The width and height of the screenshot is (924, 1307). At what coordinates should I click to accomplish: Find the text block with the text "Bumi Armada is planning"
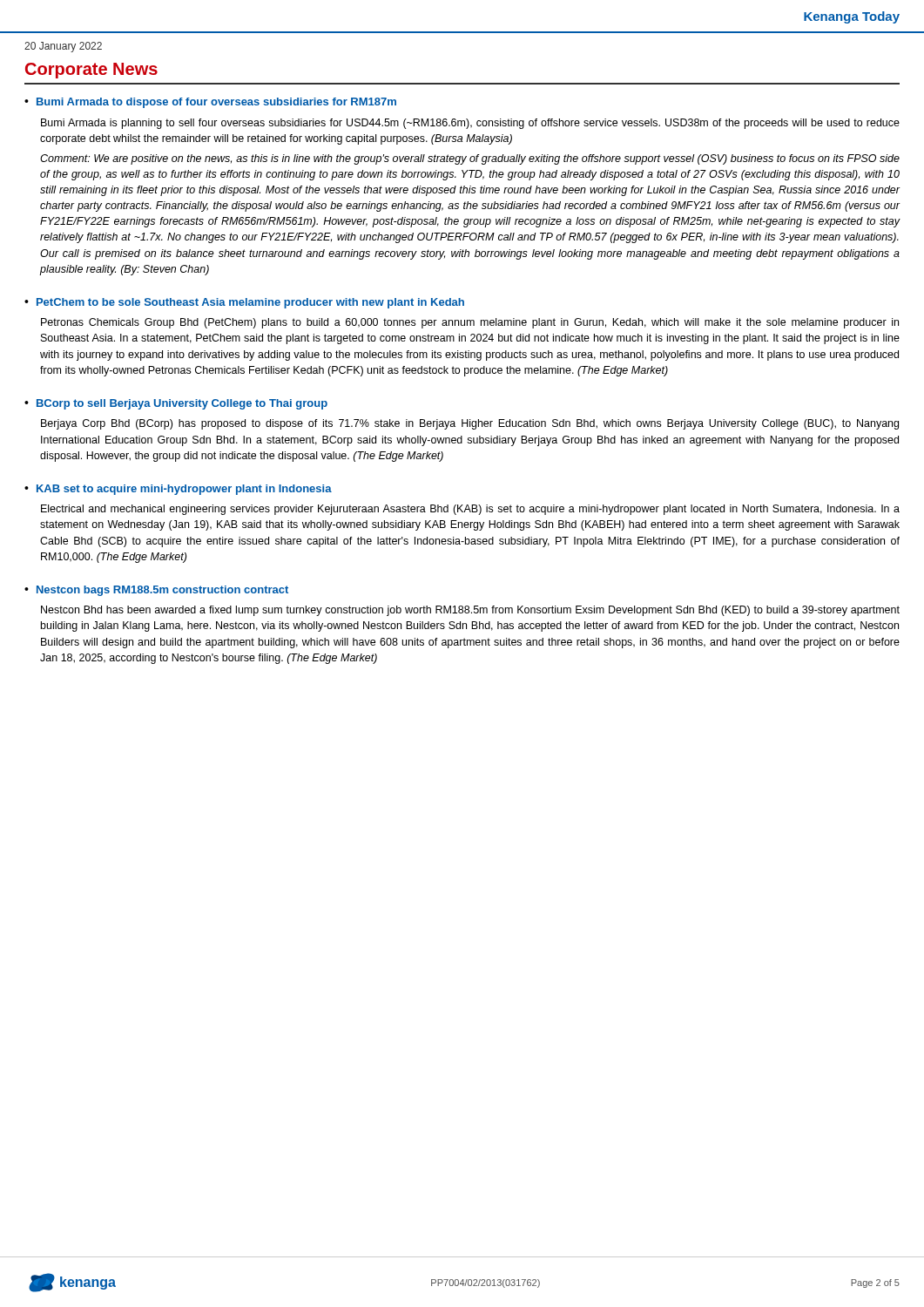(470, 130)
